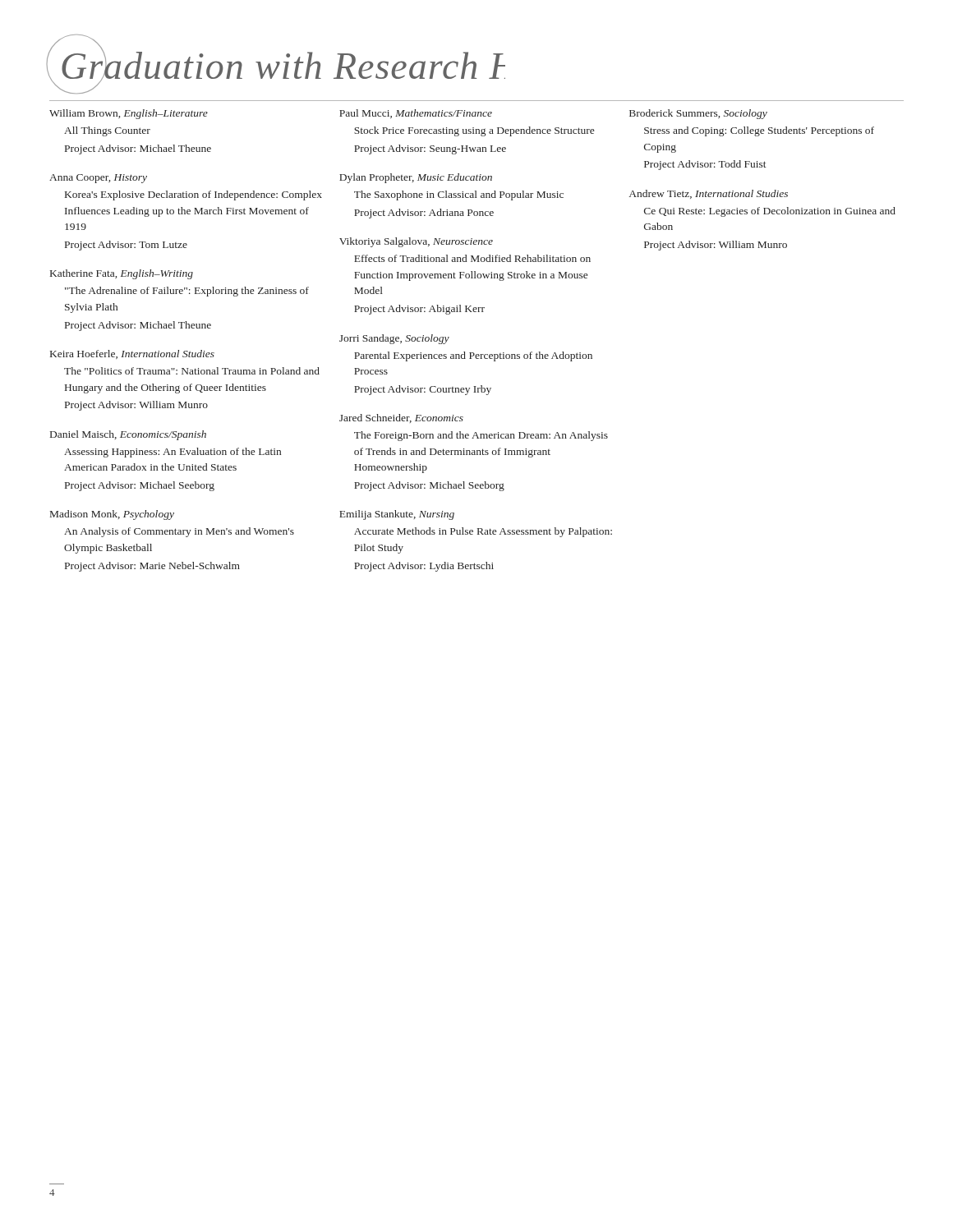Find the list item that reads "Dylan Propheter, Music"
This screenshot has height=1232, width=953.
point(477,196)
